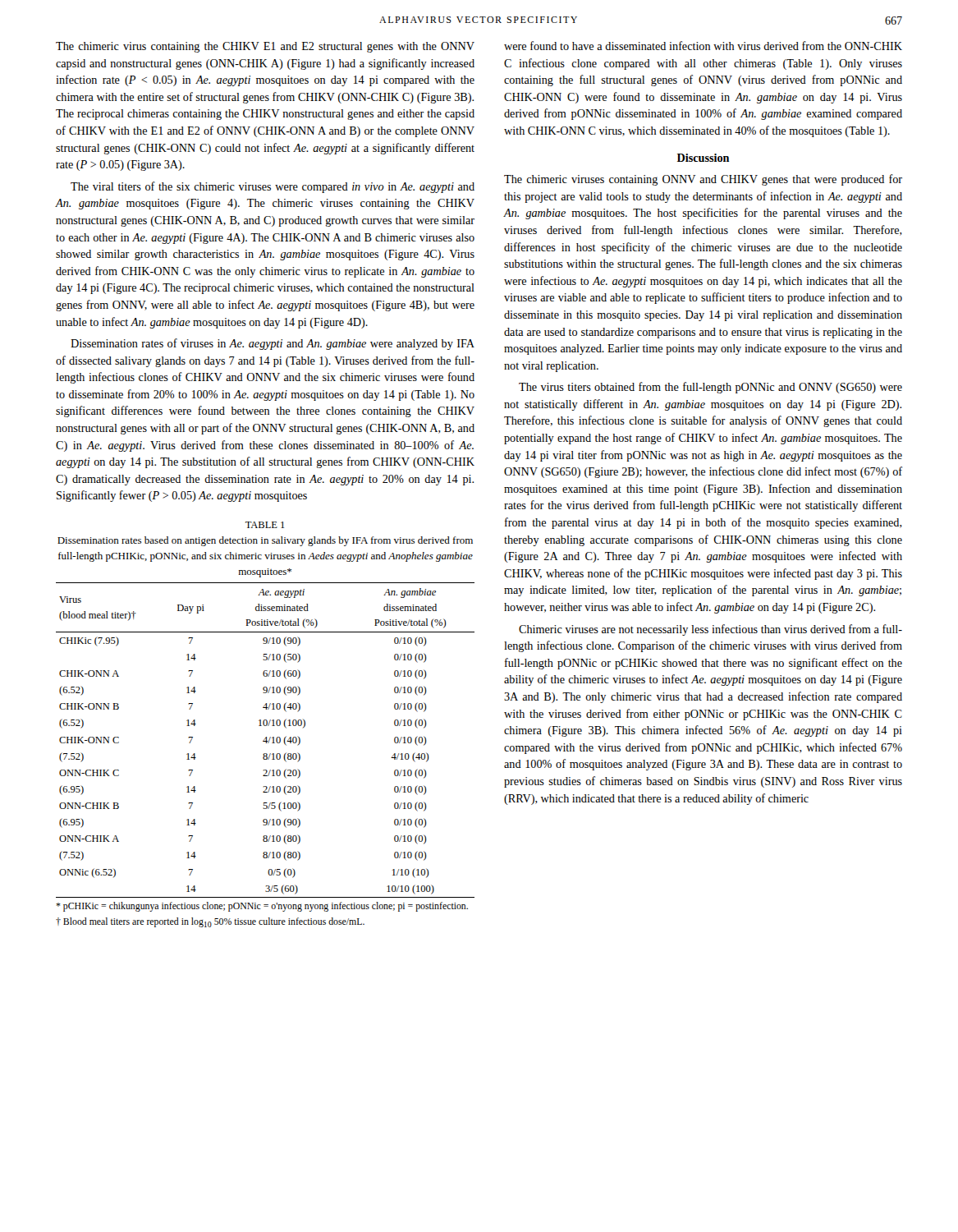Screen dimensions: 1232x958
Task: Select the footnote containing "† Blood meal"
Action: [210, 922]
